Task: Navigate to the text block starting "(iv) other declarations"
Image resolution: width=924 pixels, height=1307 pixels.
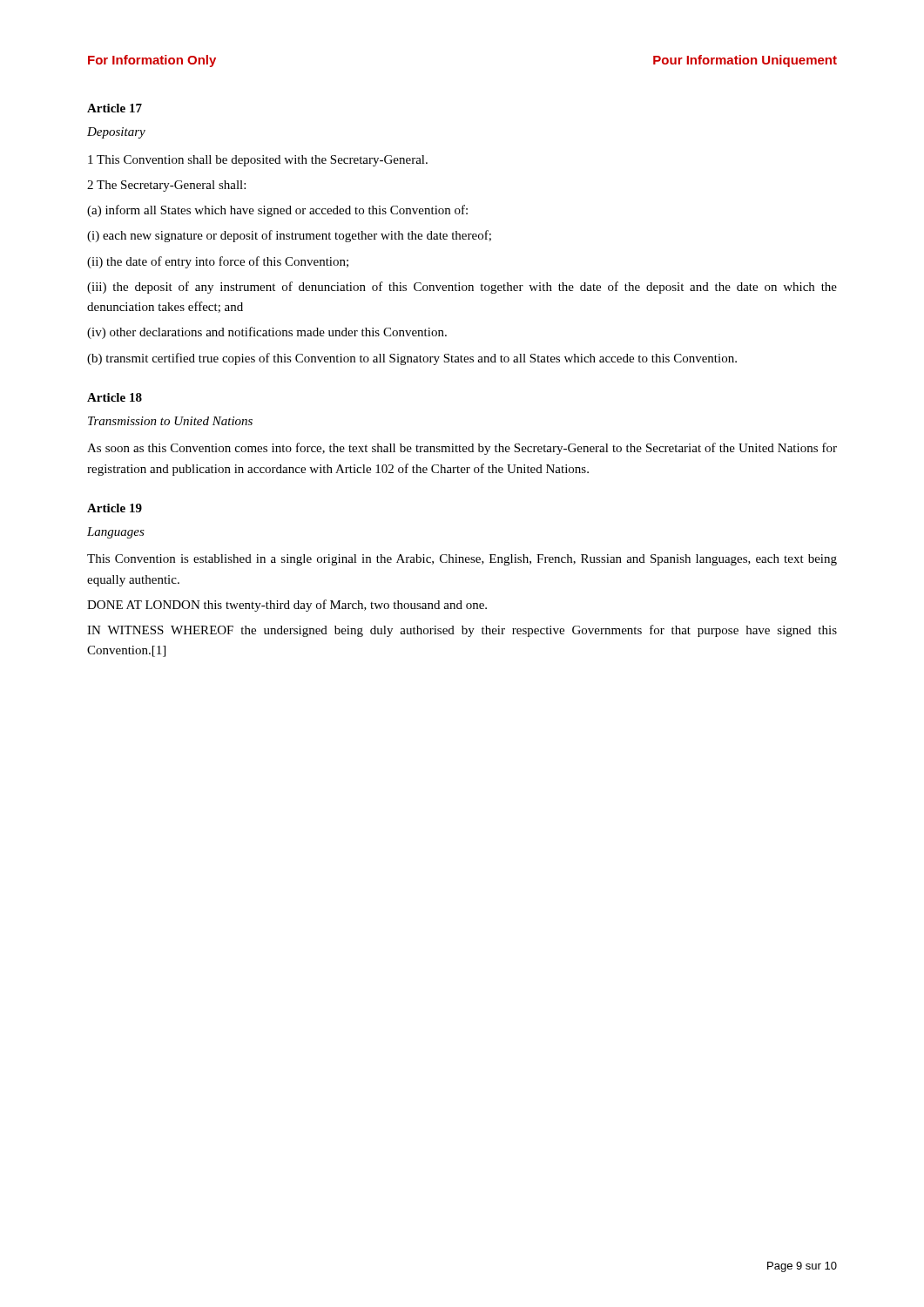Action: coord(267,332)
